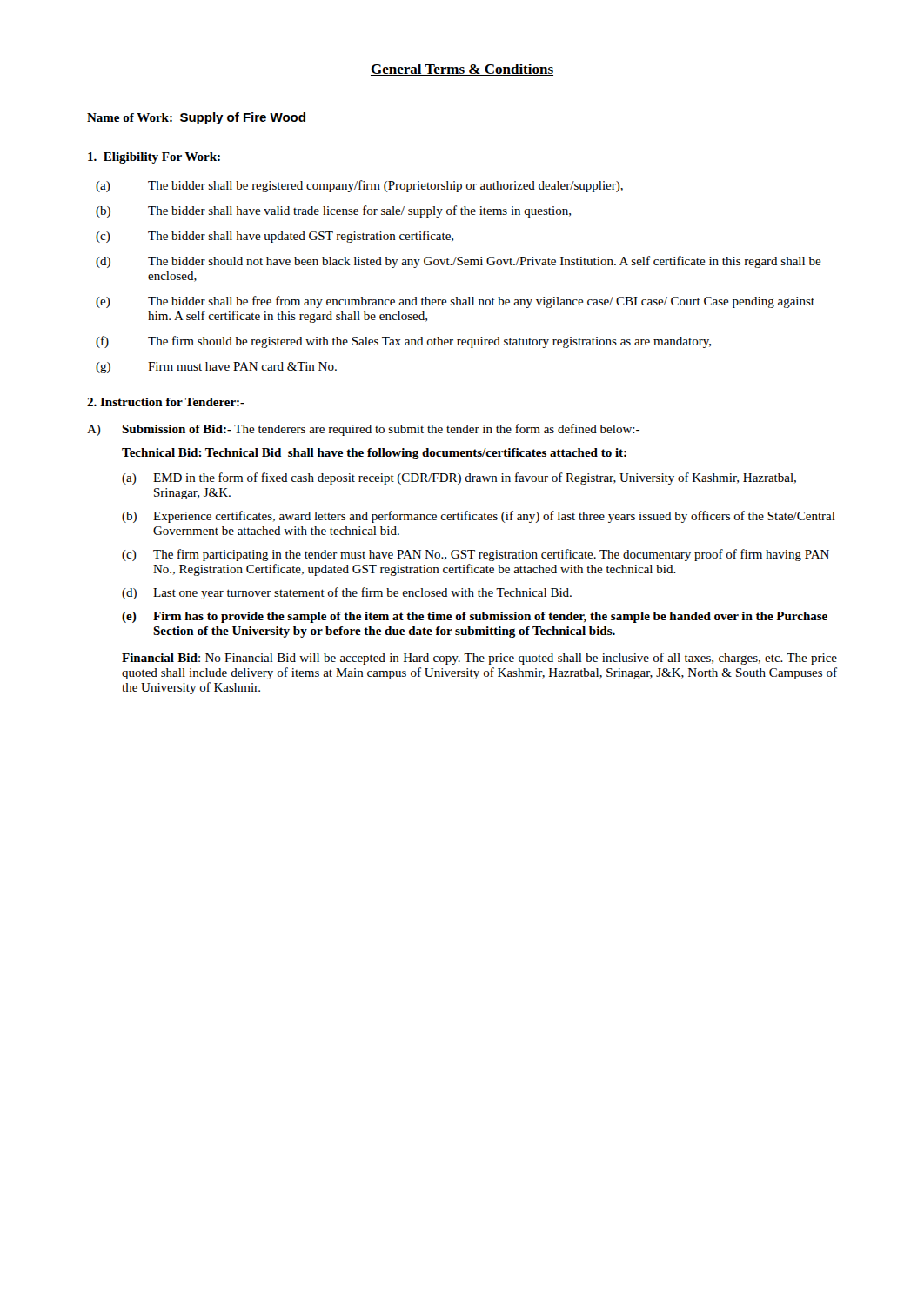The height and width of the screenshot is (1305, 924).
Task: Point to the text block starting "(b) The bidder shall have valid trade"
Action: pyautogui.click(x=462, y=211)
